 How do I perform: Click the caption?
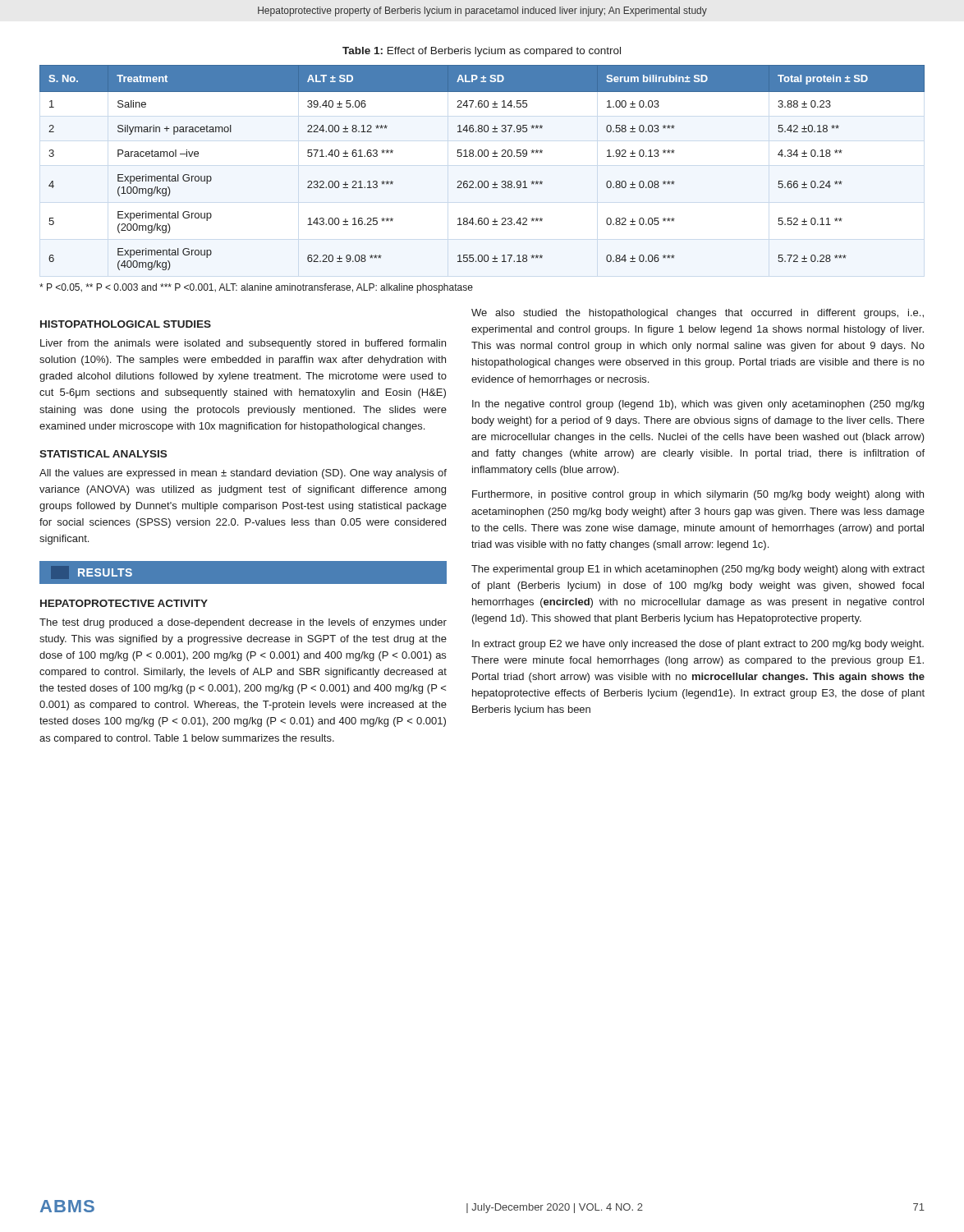[x=482, y=51]
